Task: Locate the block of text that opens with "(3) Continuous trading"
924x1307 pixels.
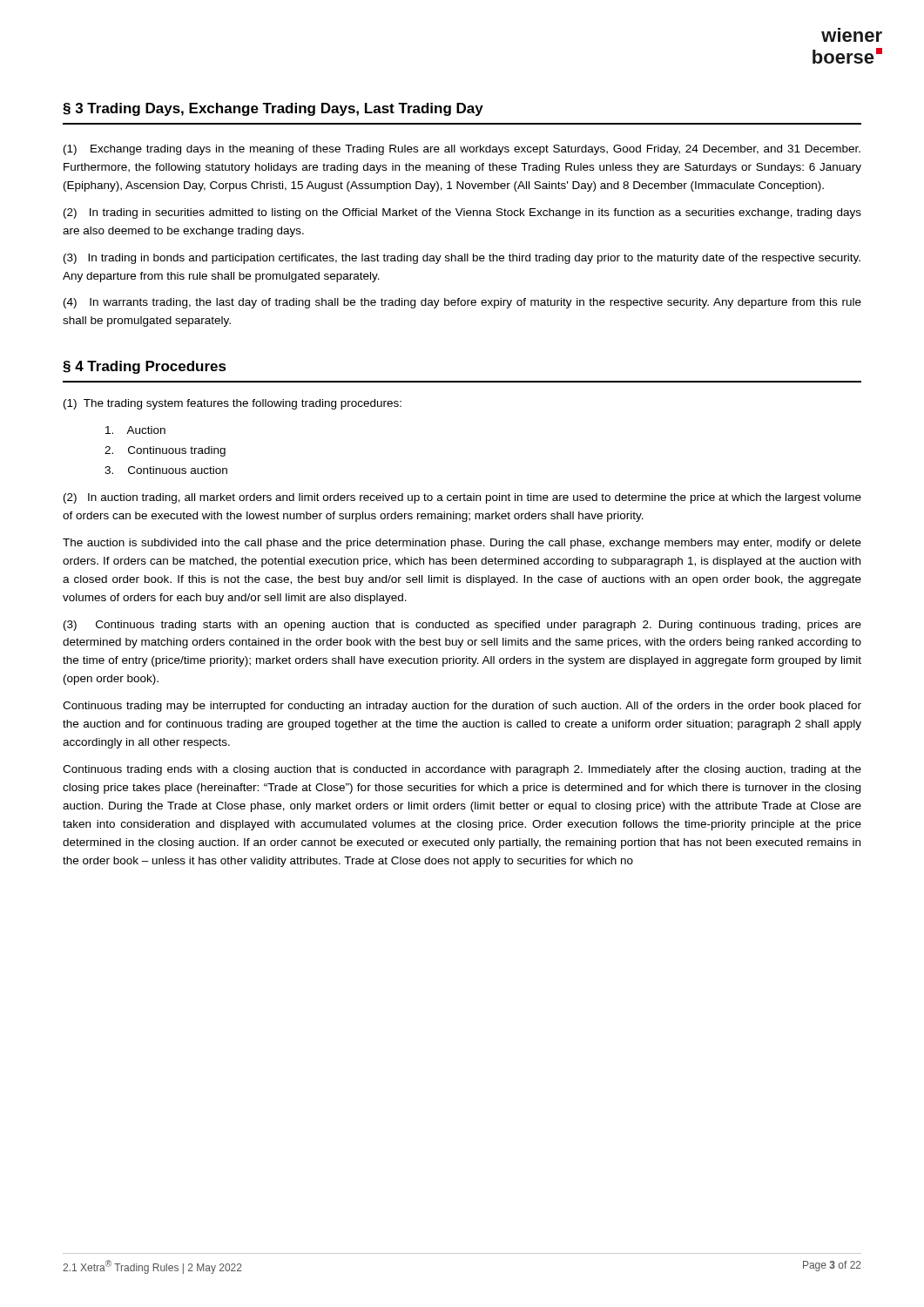Action: [x=462, y=651]
